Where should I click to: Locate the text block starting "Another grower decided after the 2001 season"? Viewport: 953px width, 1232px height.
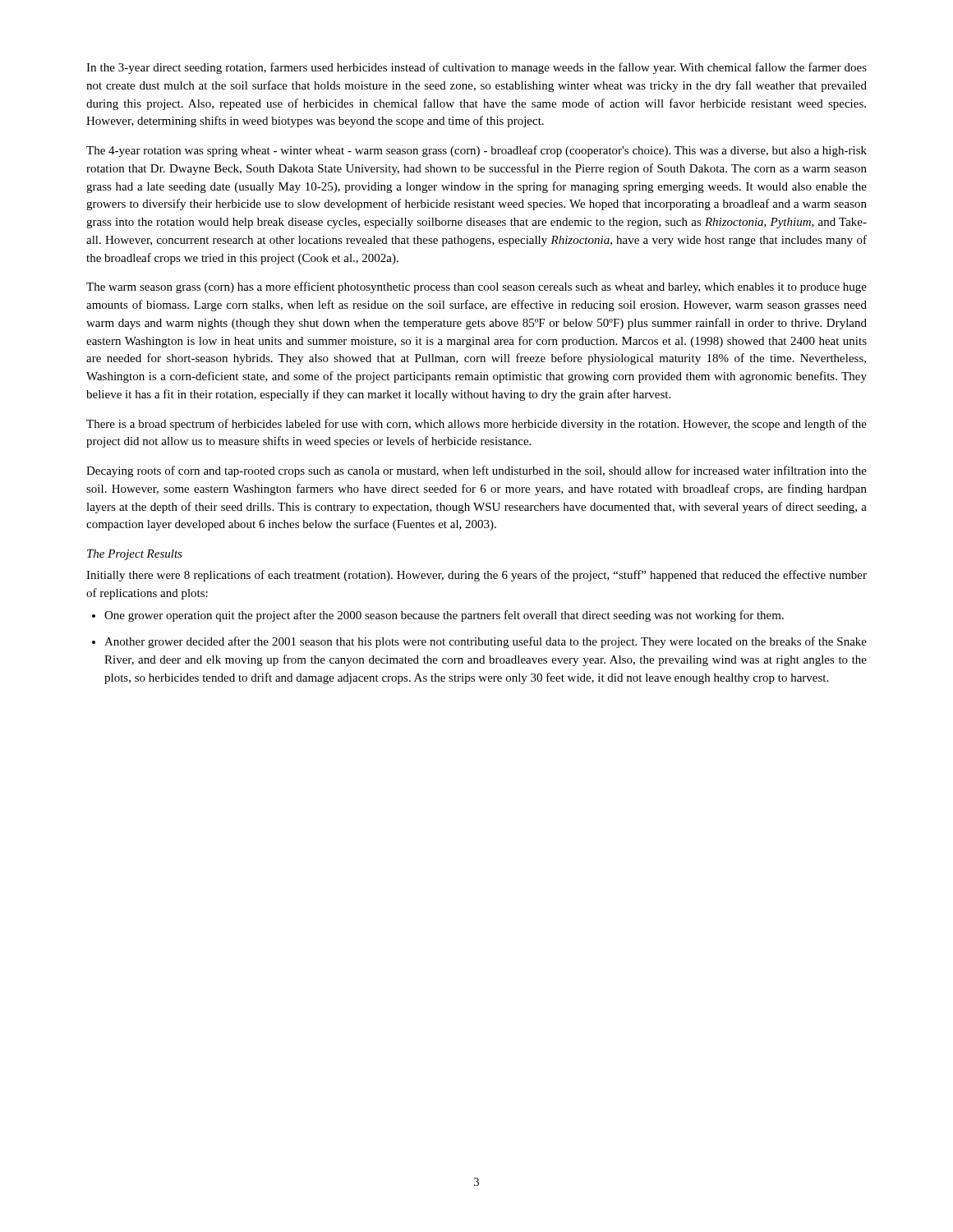486,660
